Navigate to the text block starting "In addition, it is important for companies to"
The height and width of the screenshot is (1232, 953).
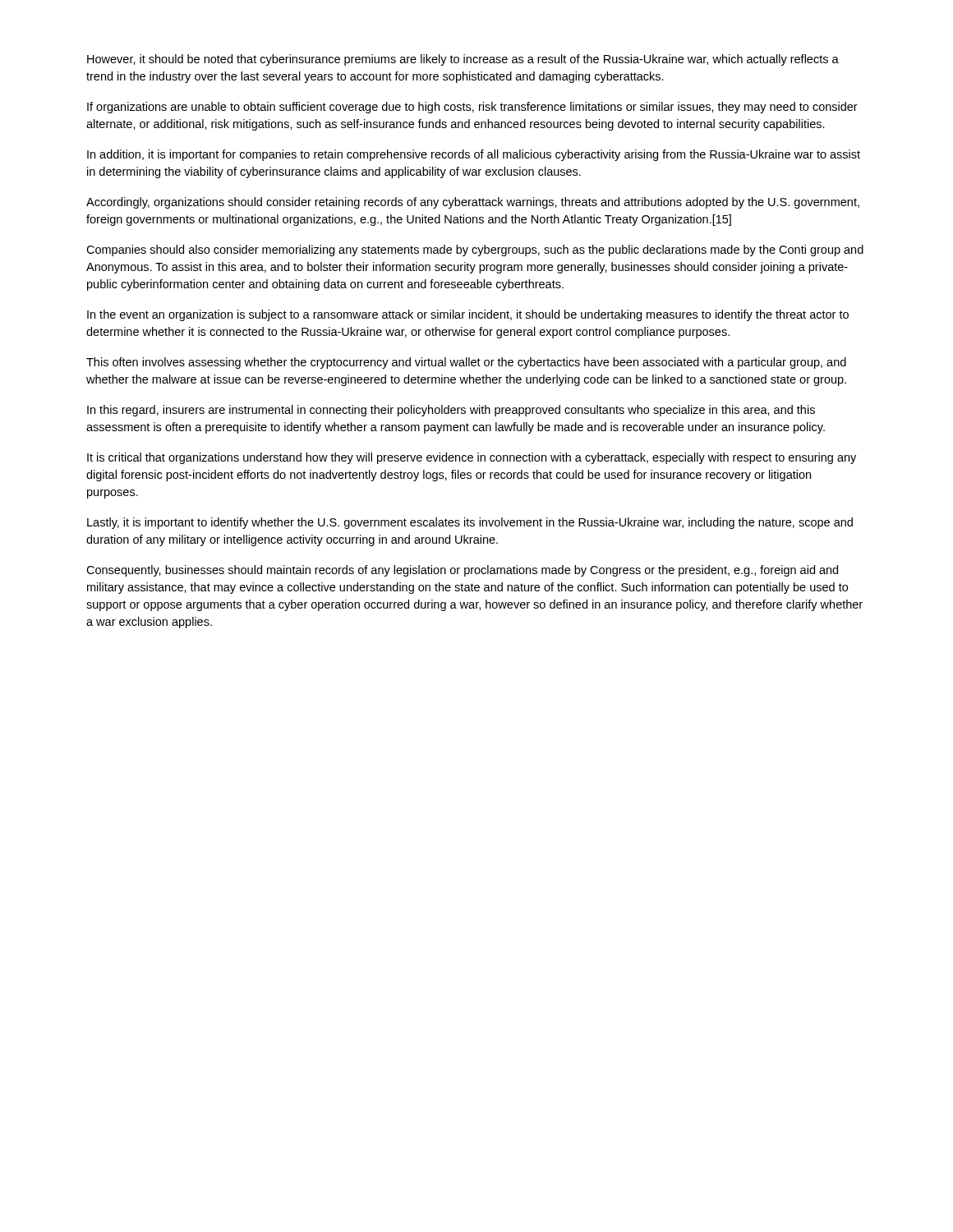[473, 163]
